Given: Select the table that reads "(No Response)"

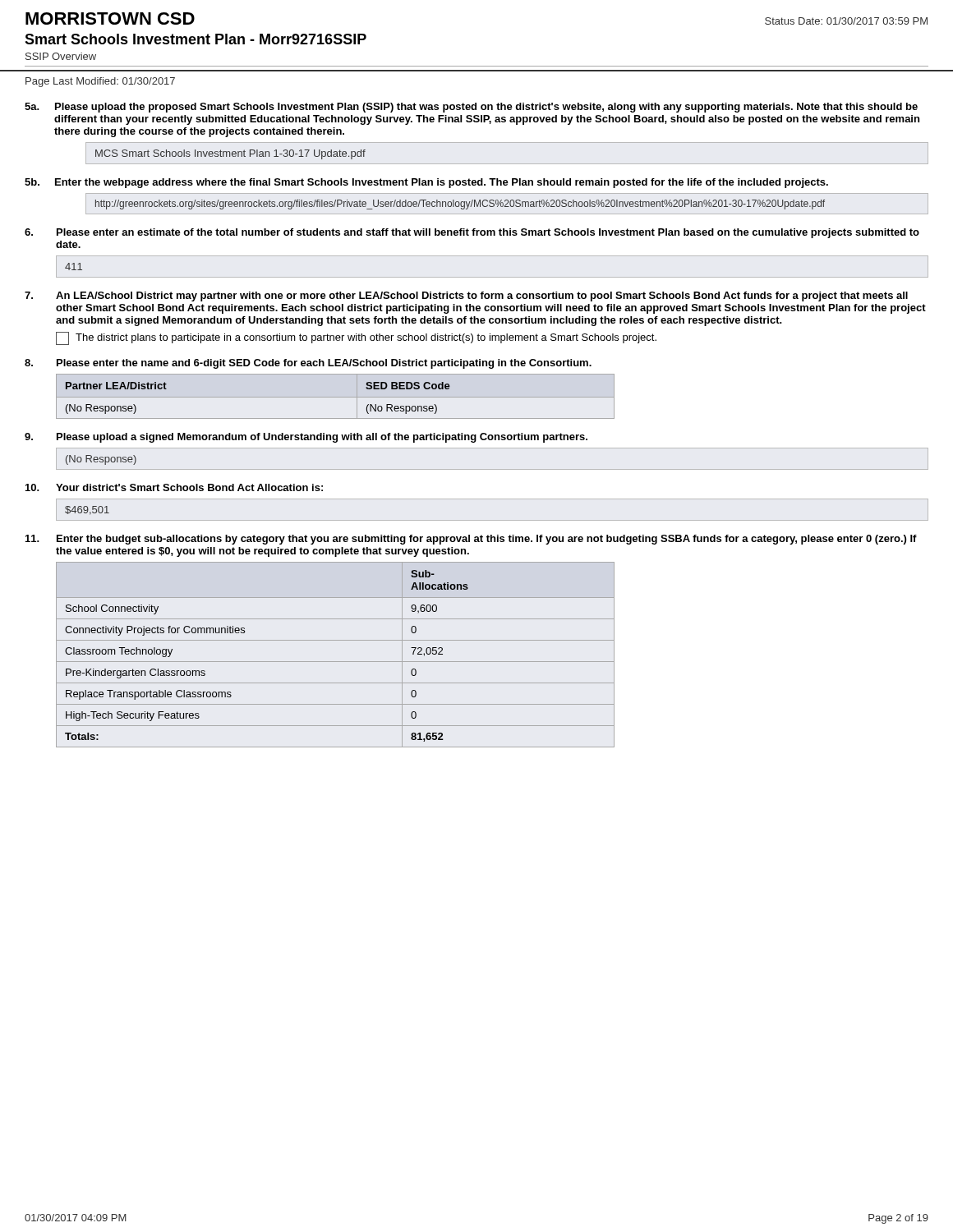Looking at the screenshot, I should (x=476, y=396).
